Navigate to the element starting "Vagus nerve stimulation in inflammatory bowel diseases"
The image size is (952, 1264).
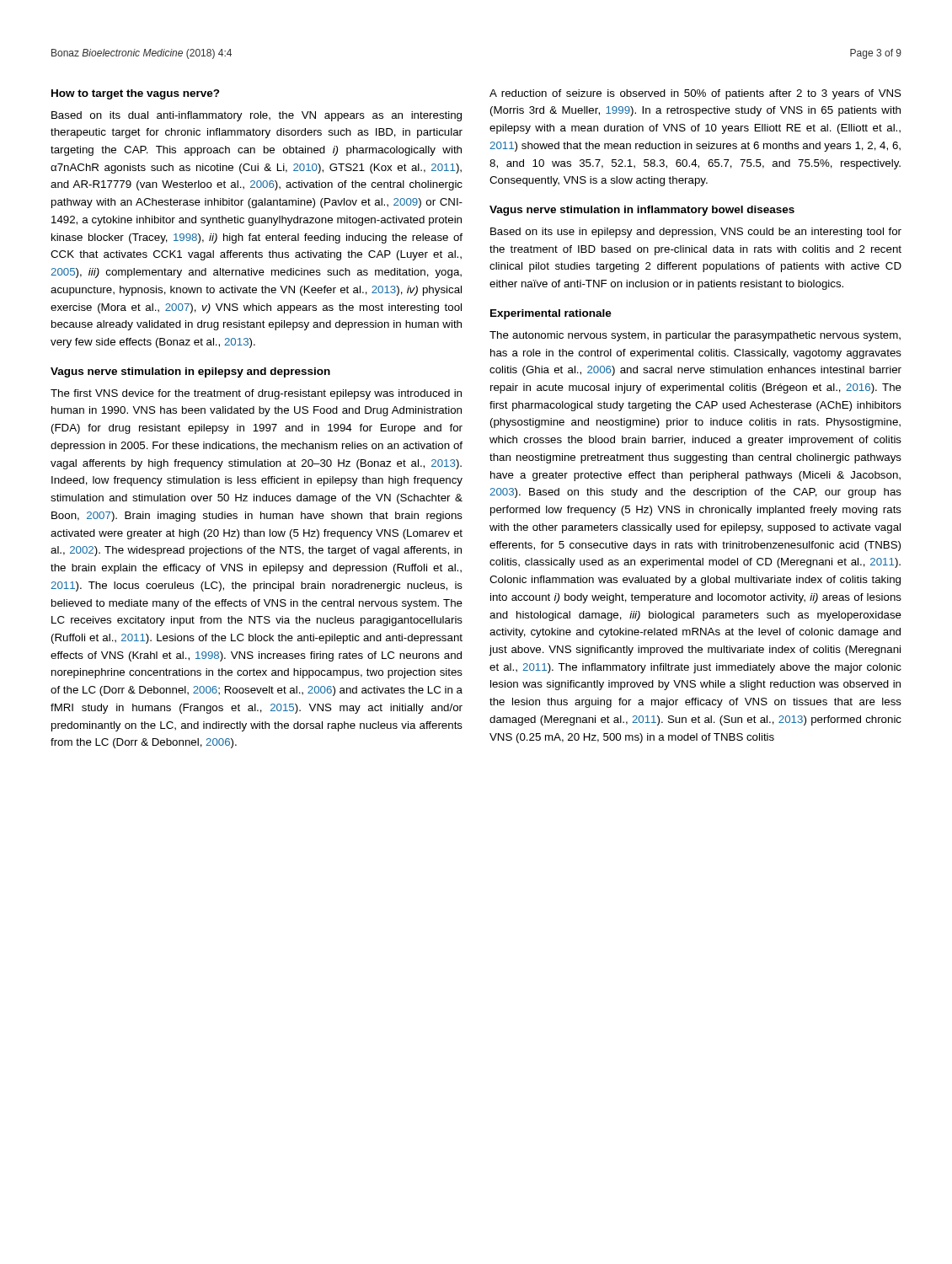pyautogui.click(x=642, y=209)
